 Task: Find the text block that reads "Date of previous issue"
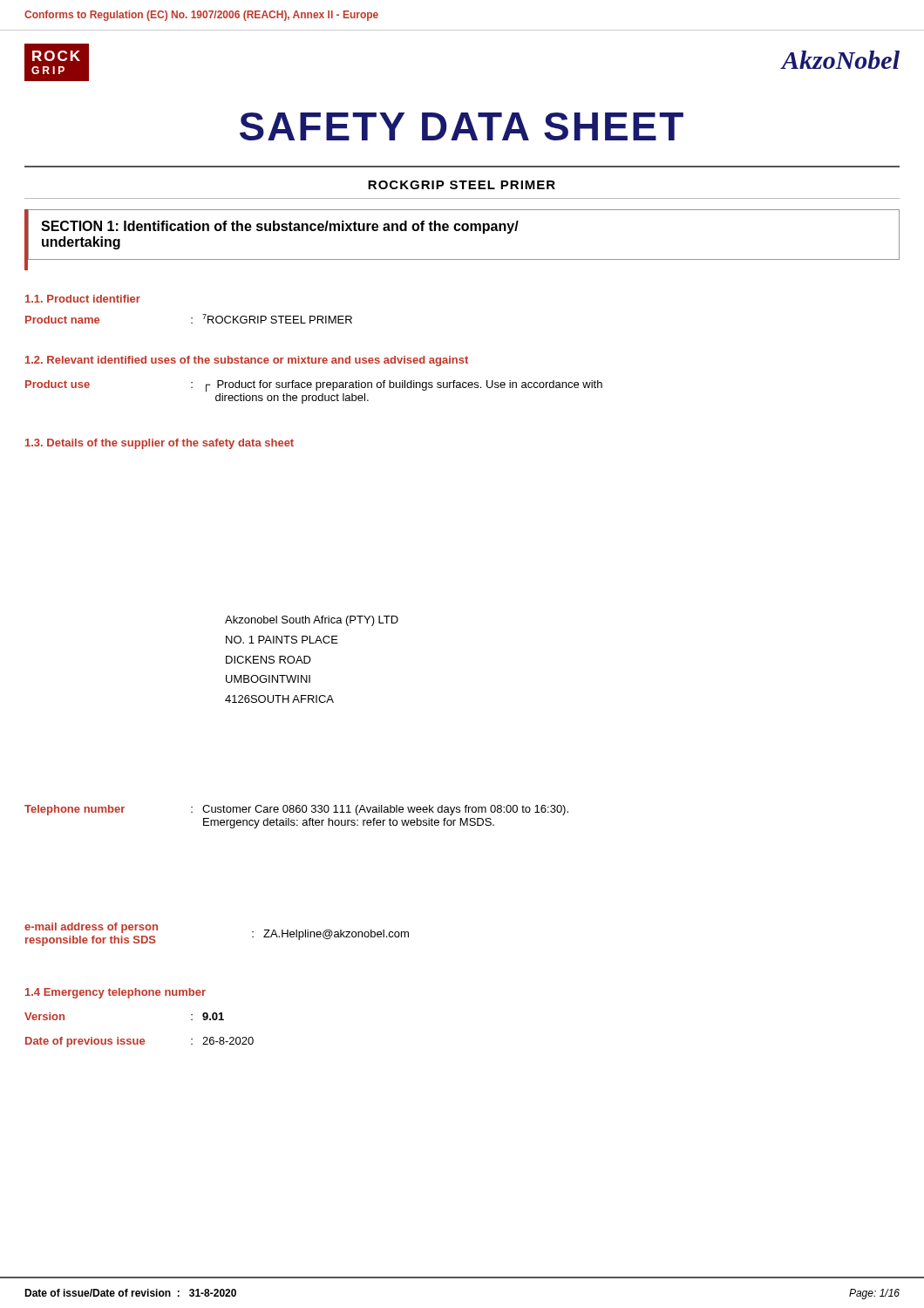click(x=139, y=1041)
